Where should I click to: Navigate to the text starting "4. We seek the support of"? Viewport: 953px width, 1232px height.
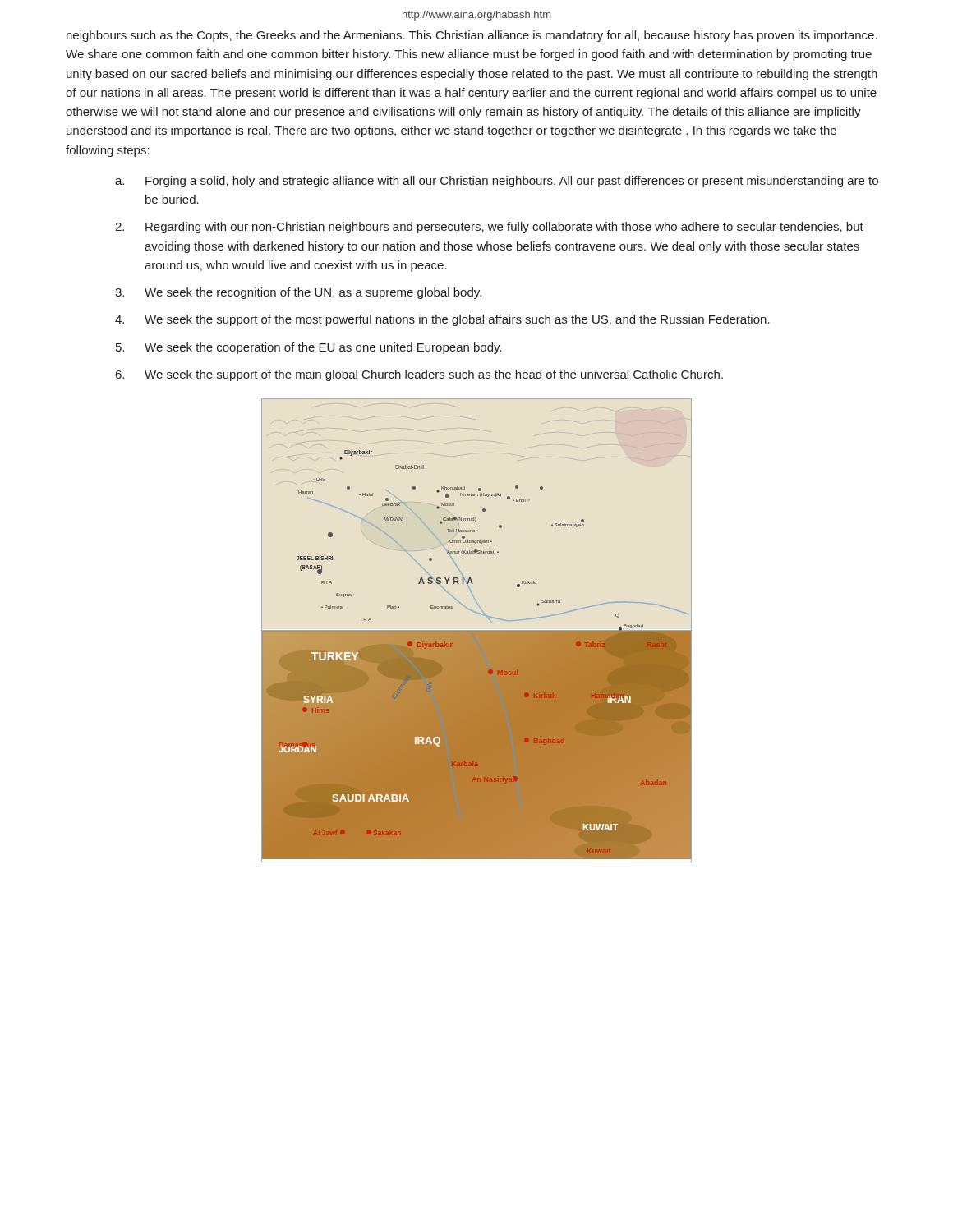501,319
